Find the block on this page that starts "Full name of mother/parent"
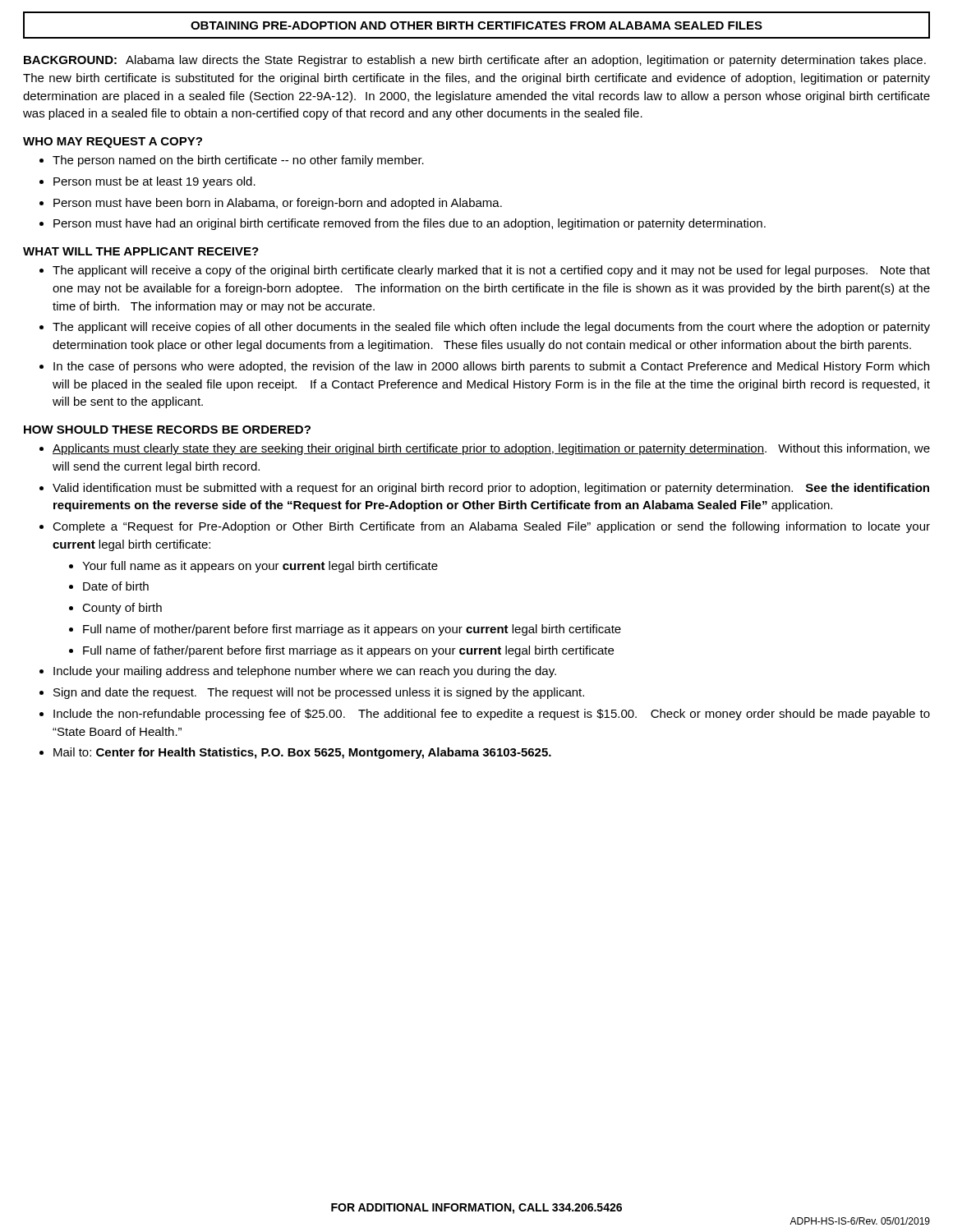The width and height of the screenshot is (953, 1232). point(352,629)
